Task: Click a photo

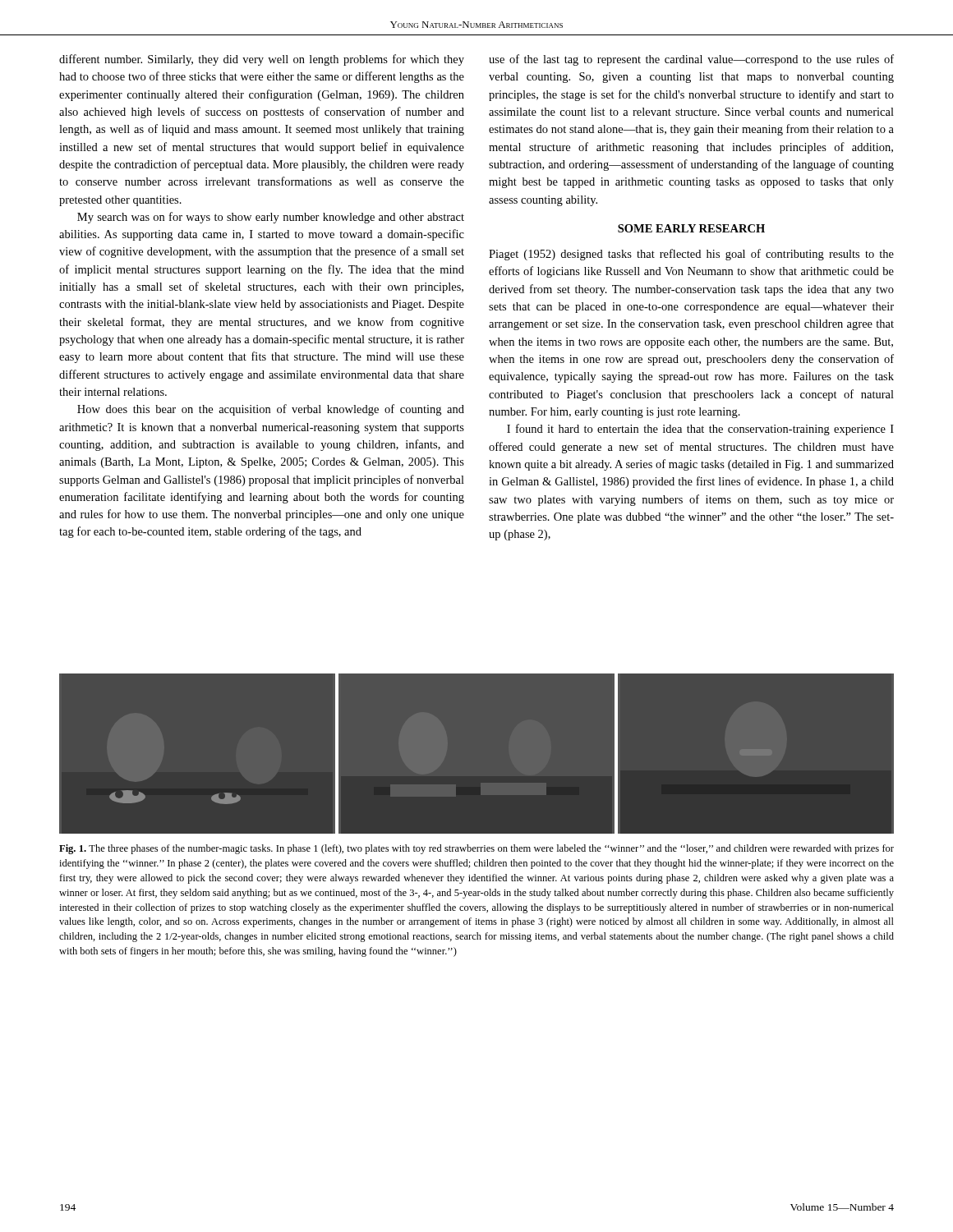Action: point(476,754)
